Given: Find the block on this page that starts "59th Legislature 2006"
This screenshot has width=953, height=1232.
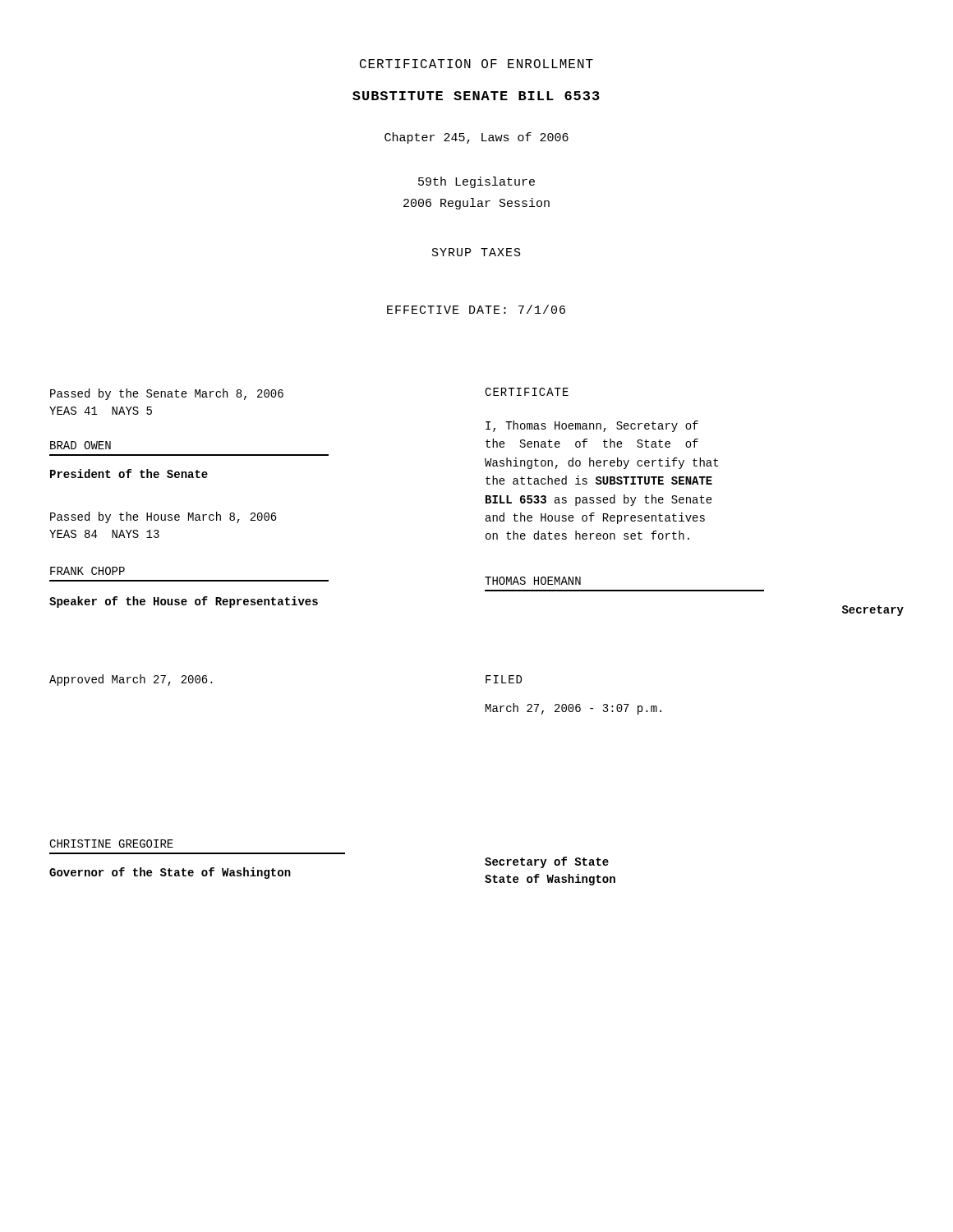Looking at the screenshot, I should 476,193.
